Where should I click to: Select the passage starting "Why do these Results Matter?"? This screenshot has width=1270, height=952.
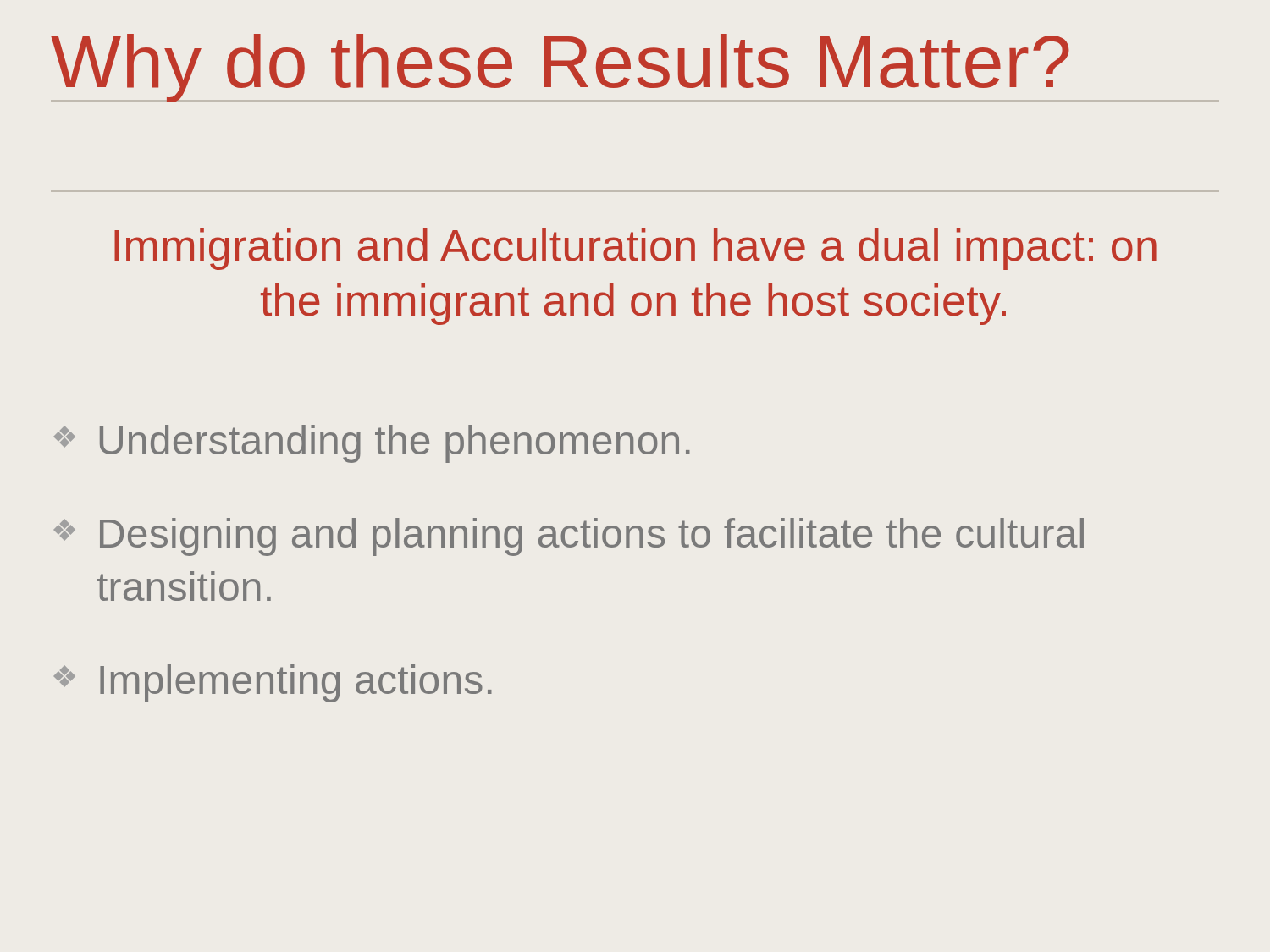point(635,62)
